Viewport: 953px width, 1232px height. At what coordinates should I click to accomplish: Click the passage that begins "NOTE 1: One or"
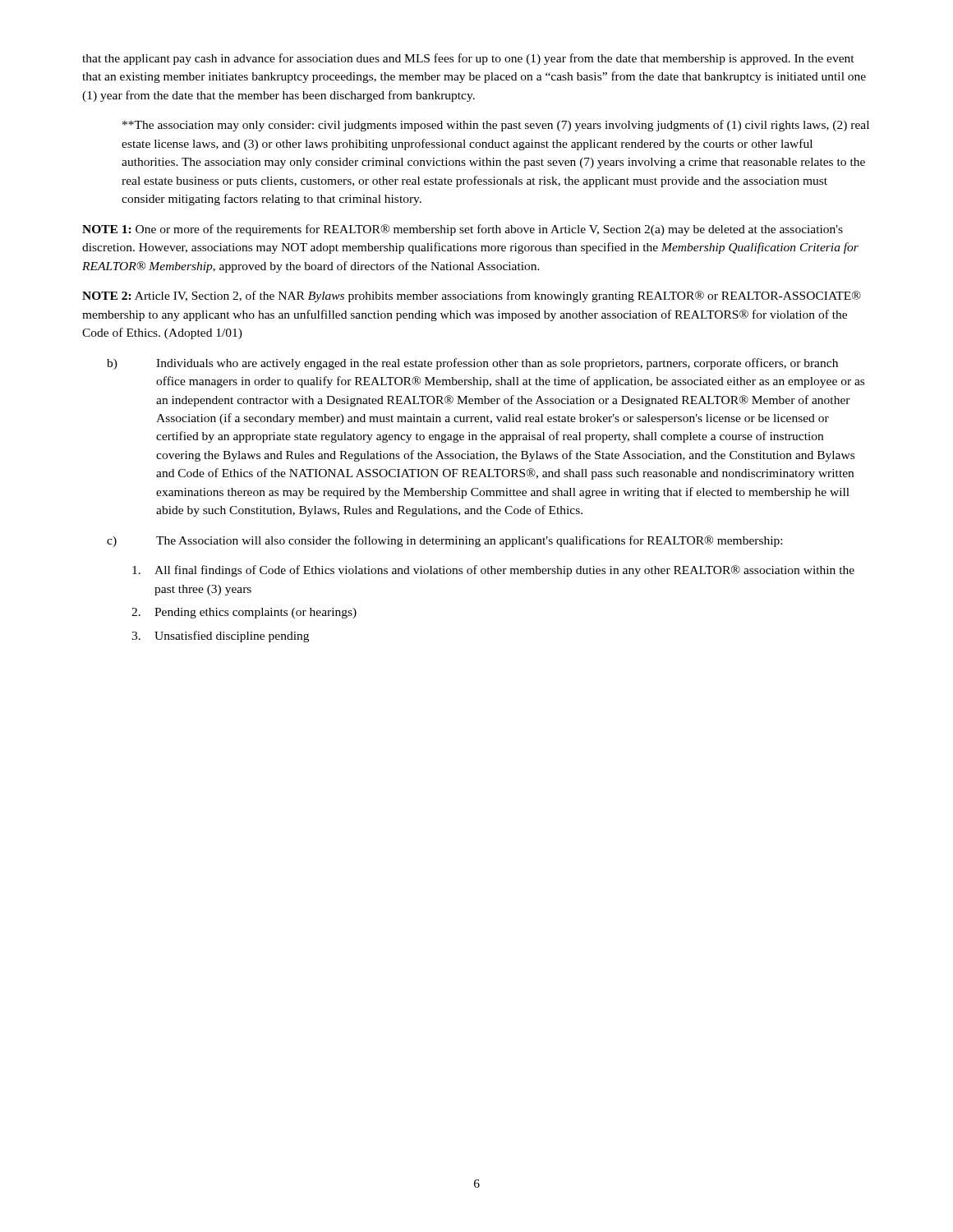[x=476, y=248]
